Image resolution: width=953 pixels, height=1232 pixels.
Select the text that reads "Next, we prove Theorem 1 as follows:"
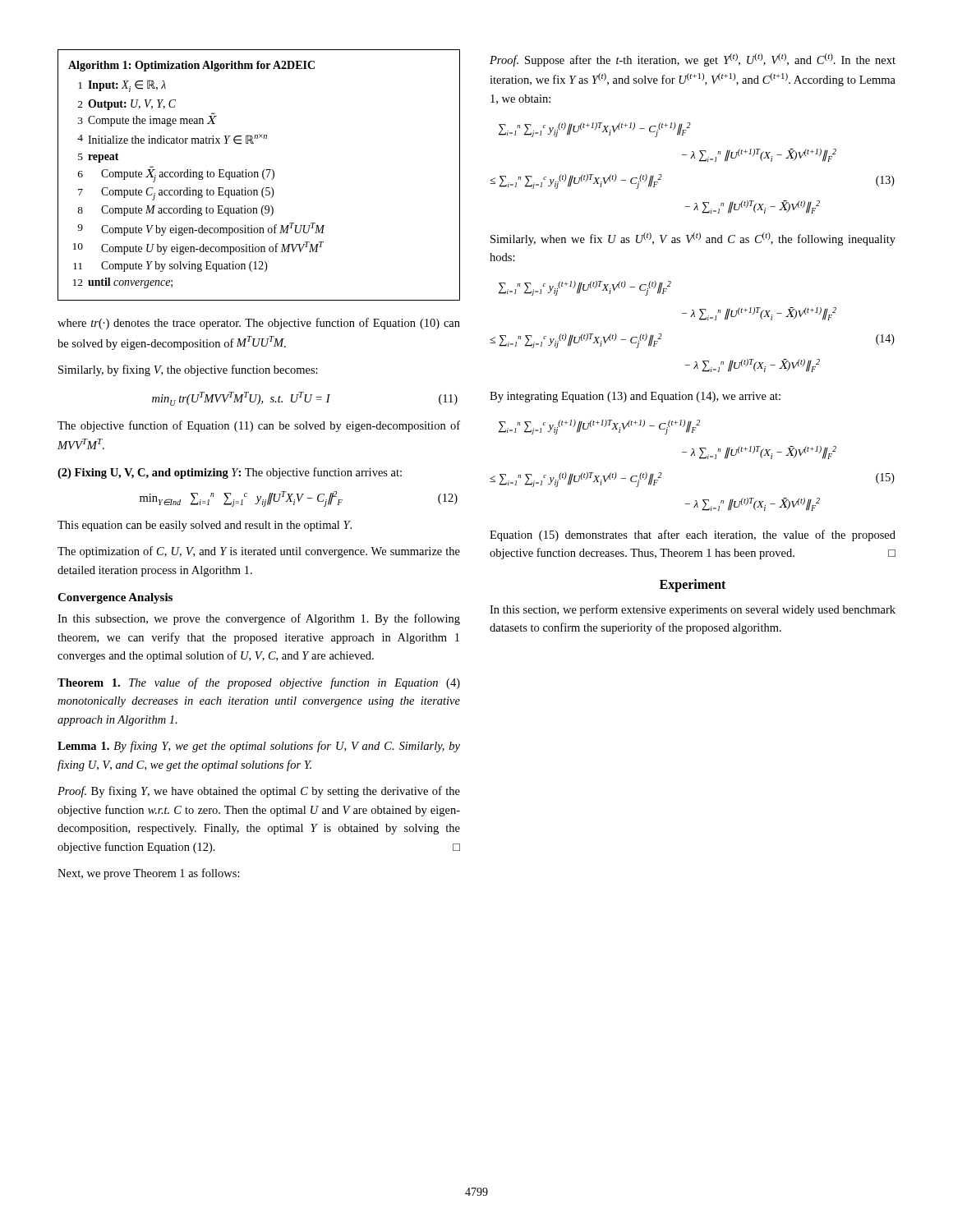149,873
